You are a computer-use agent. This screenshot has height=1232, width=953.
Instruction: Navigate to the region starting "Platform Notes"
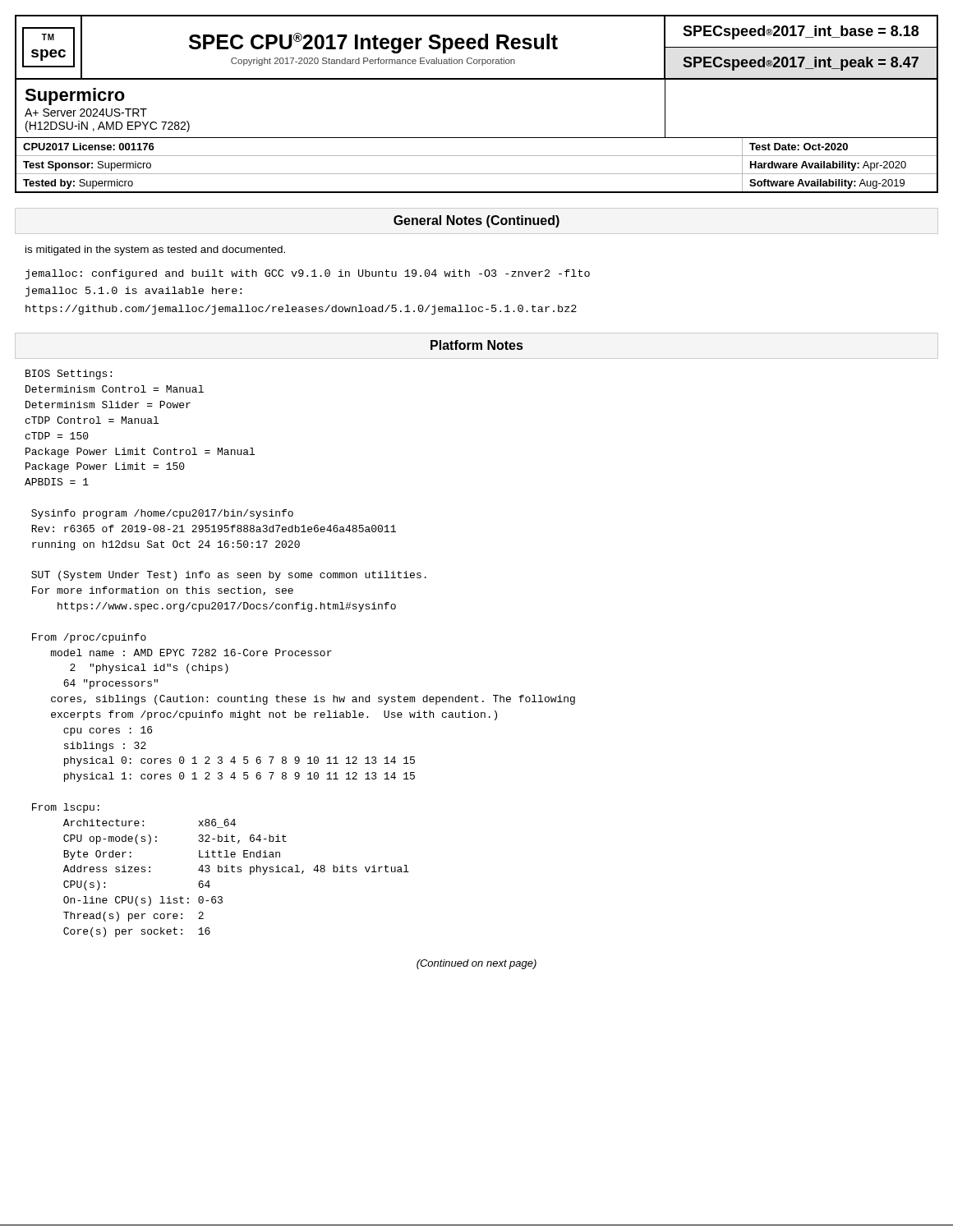476,346
